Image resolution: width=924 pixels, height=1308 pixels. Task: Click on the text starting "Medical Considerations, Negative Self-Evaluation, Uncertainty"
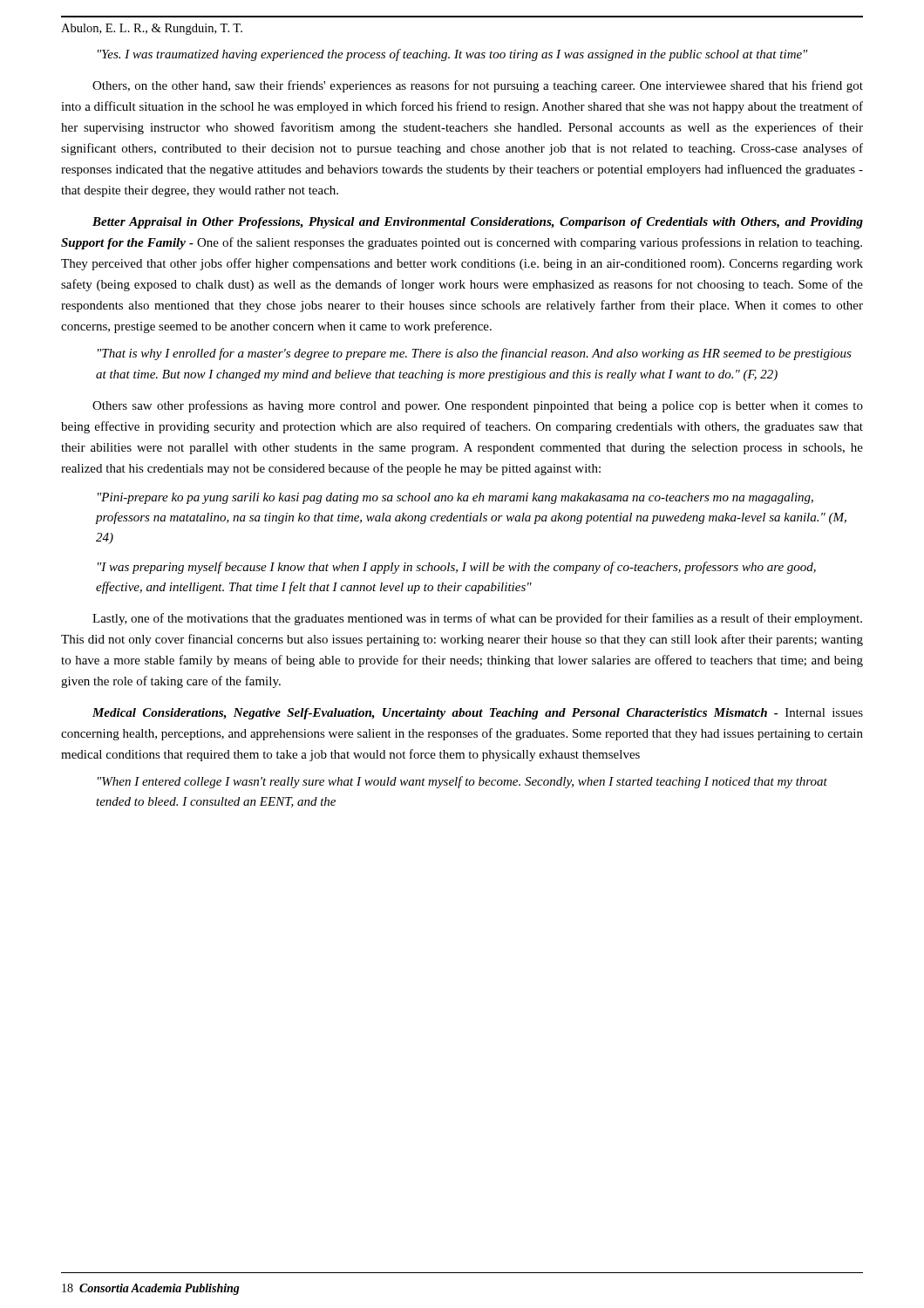pyautogui.click(x=462, y=733)
